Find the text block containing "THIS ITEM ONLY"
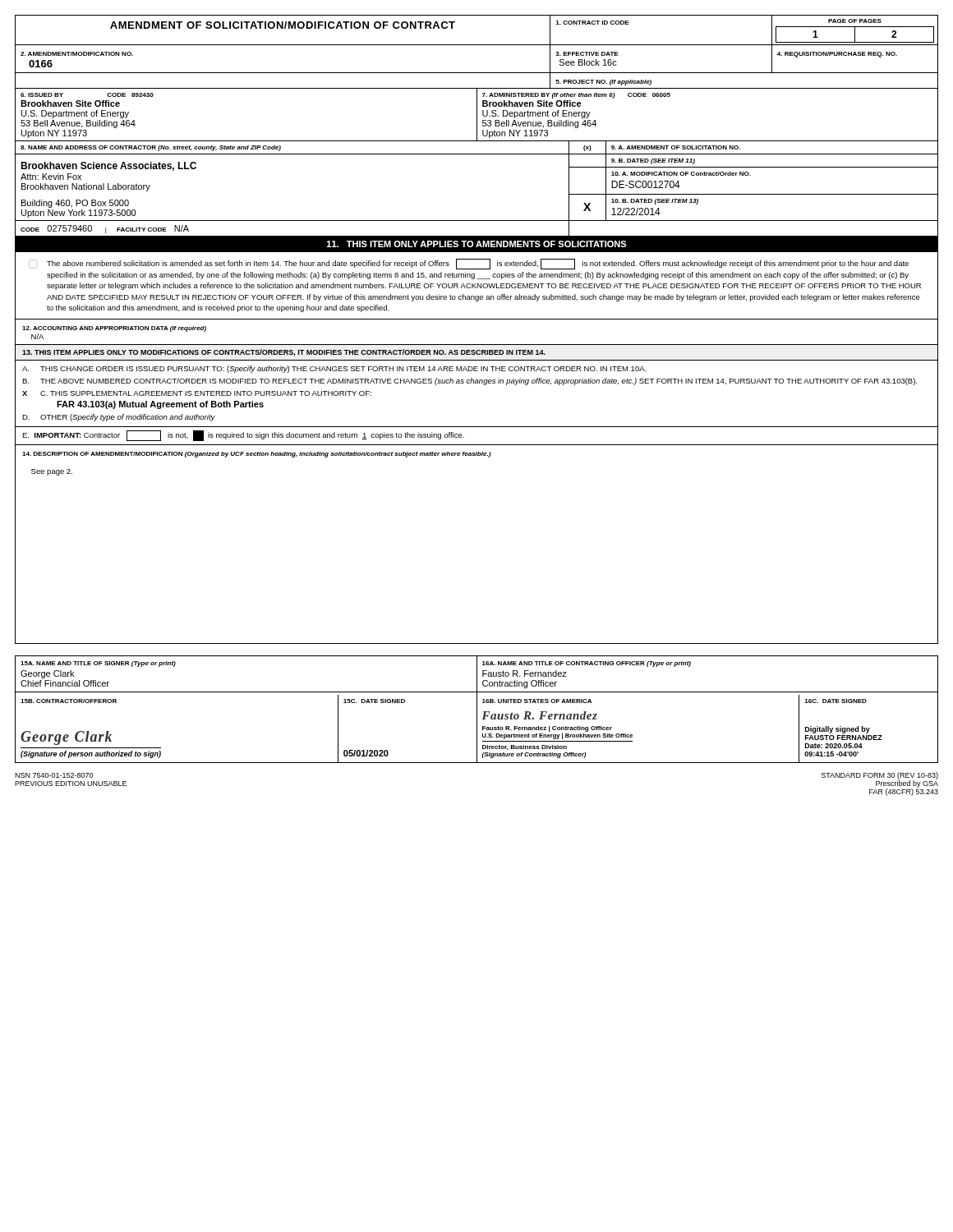The height and width of the screenshot is (1232, 953). click(476, 244)
